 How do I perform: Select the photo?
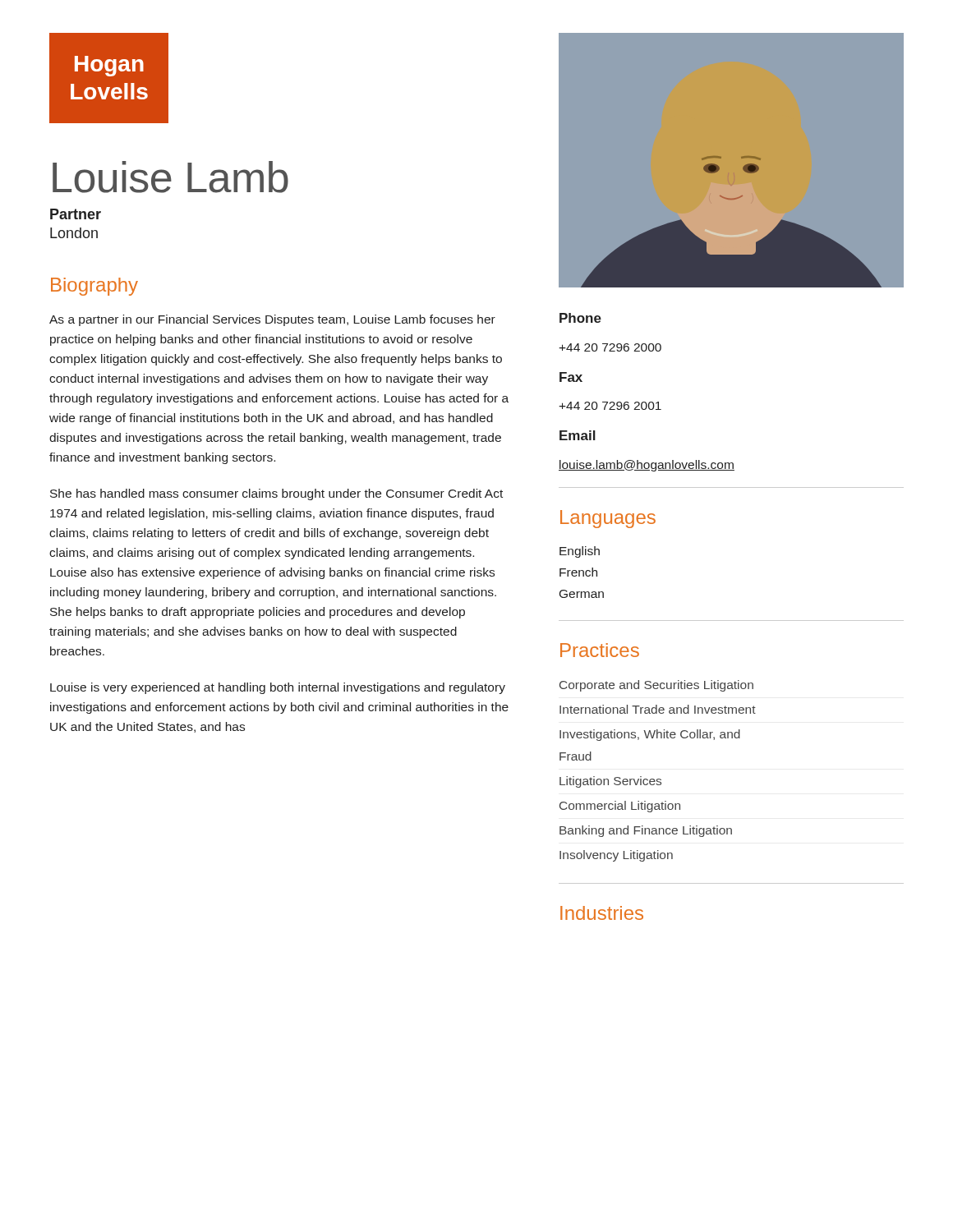click(x=731, y=160)
